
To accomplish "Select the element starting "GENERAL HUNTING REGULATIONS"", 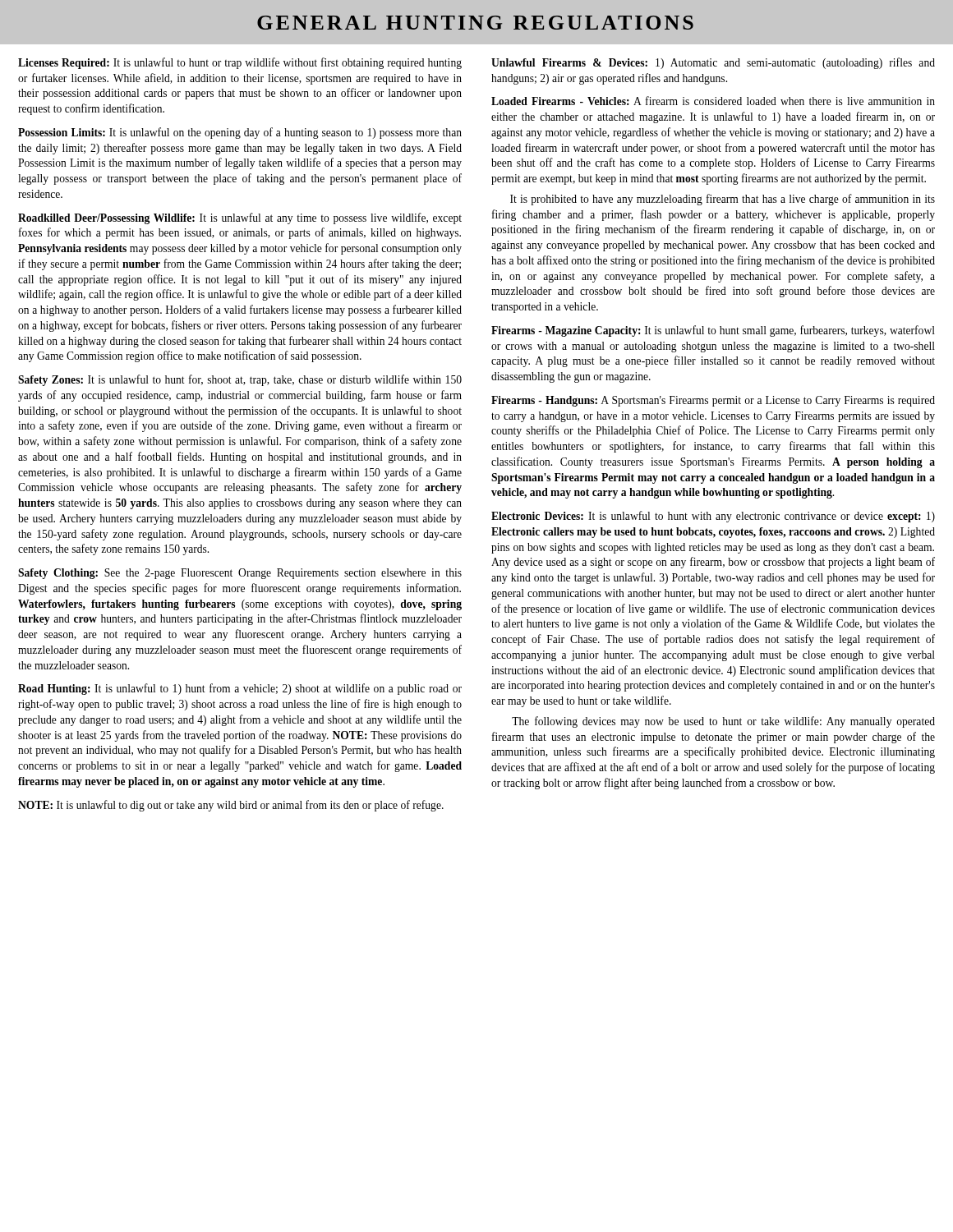I will click(476, 23).
